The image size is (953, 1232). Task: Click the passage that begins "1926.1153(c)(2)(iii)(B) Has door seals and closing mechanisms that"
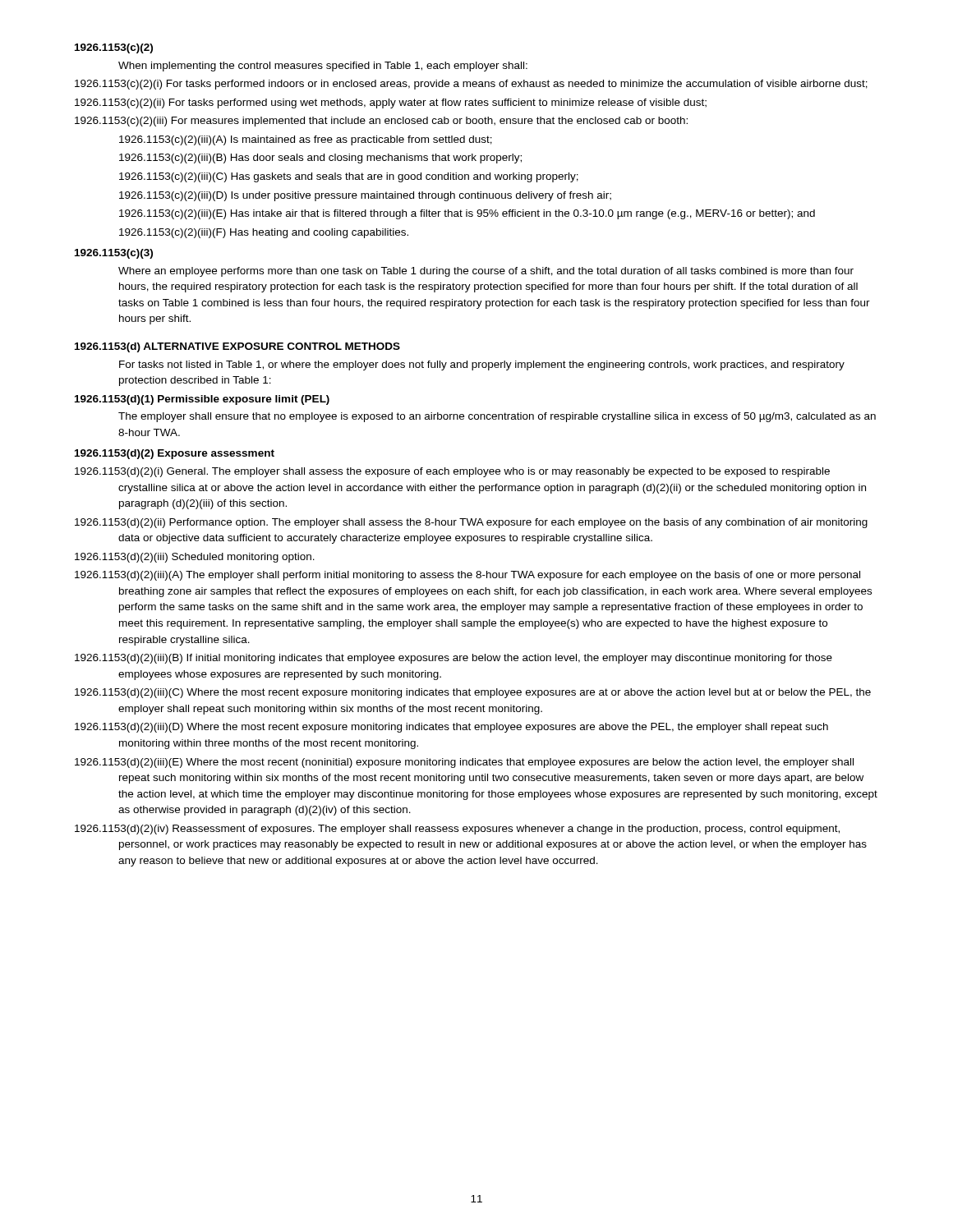click(320, 158)
